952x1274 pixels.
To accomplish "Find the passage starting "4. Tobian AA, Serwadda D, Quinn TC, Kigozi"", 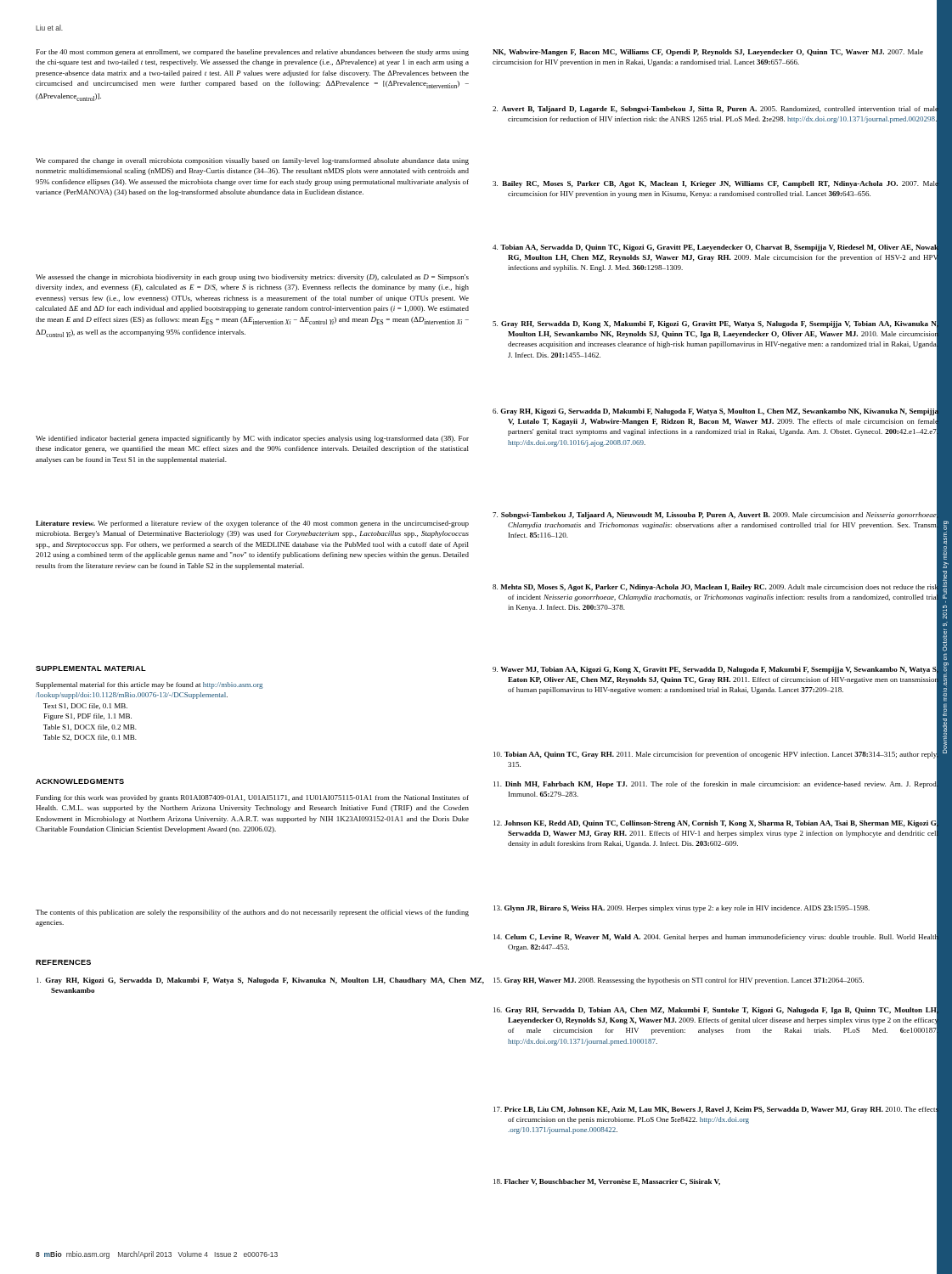I will [715, 258].
